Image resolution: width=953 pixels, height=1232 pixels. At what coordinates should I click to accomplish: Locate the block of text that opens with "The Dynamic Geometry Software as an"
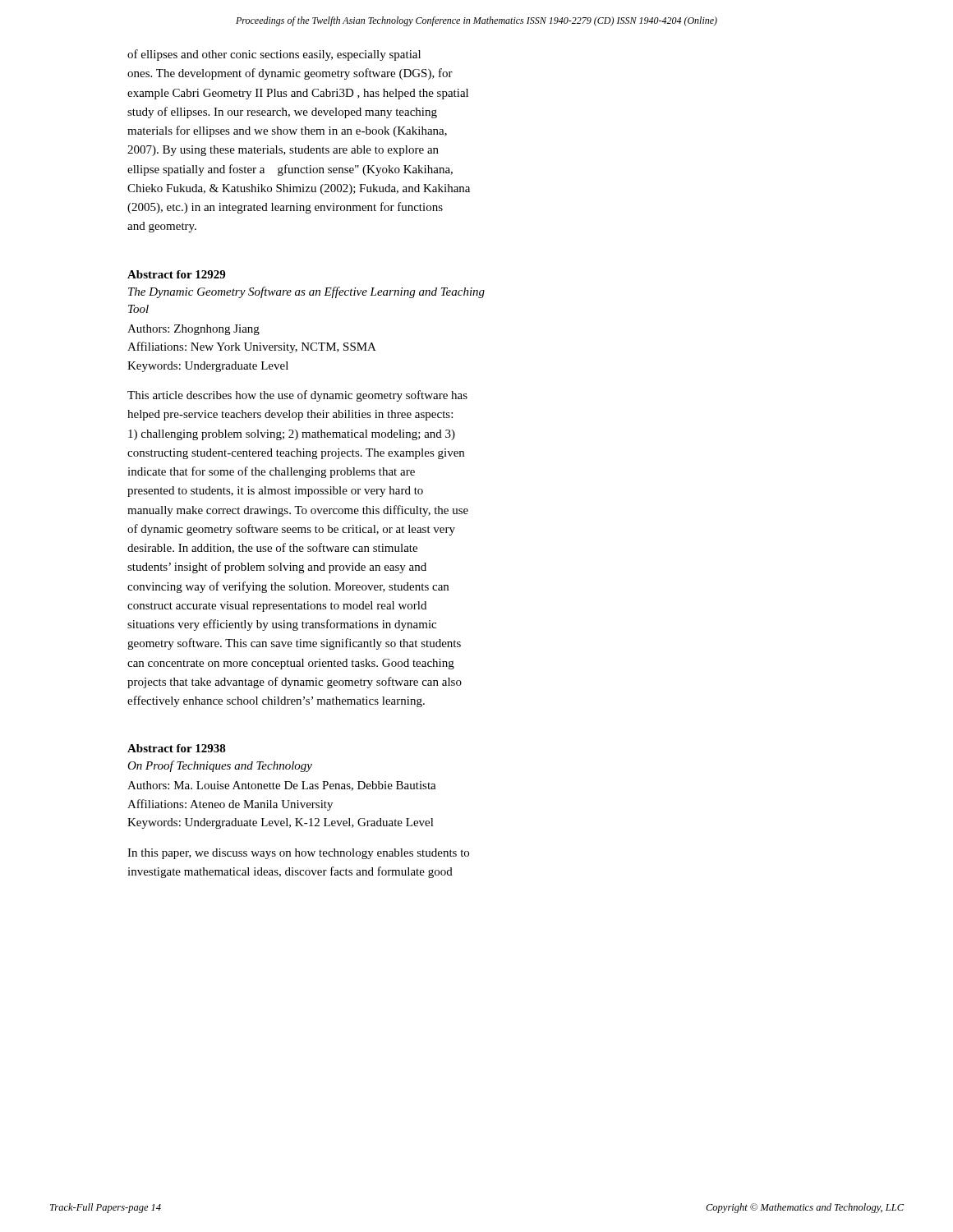[306, 292]
